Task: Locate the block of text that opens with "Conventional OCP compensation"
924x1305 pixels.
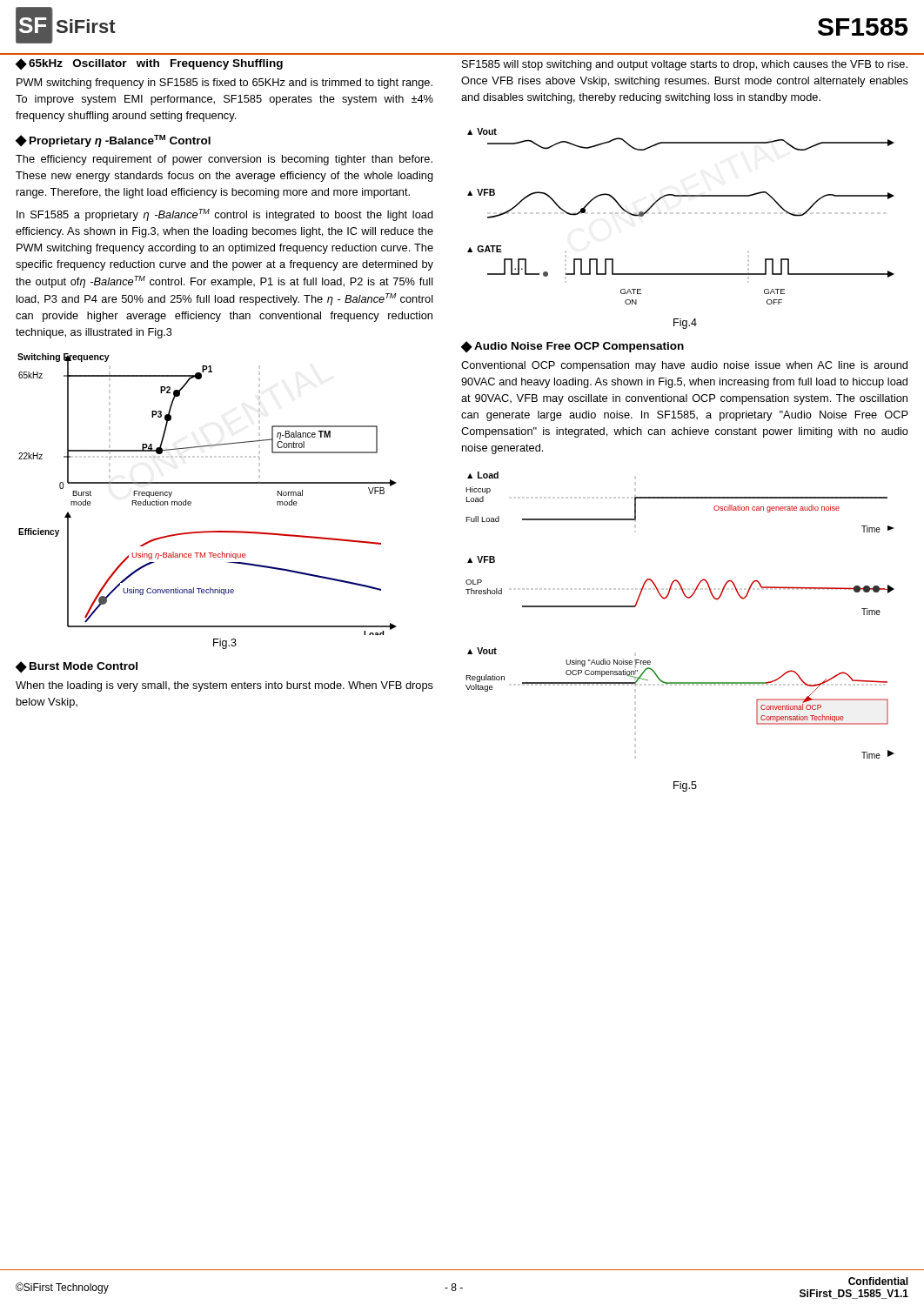Action: pos(685,406)
